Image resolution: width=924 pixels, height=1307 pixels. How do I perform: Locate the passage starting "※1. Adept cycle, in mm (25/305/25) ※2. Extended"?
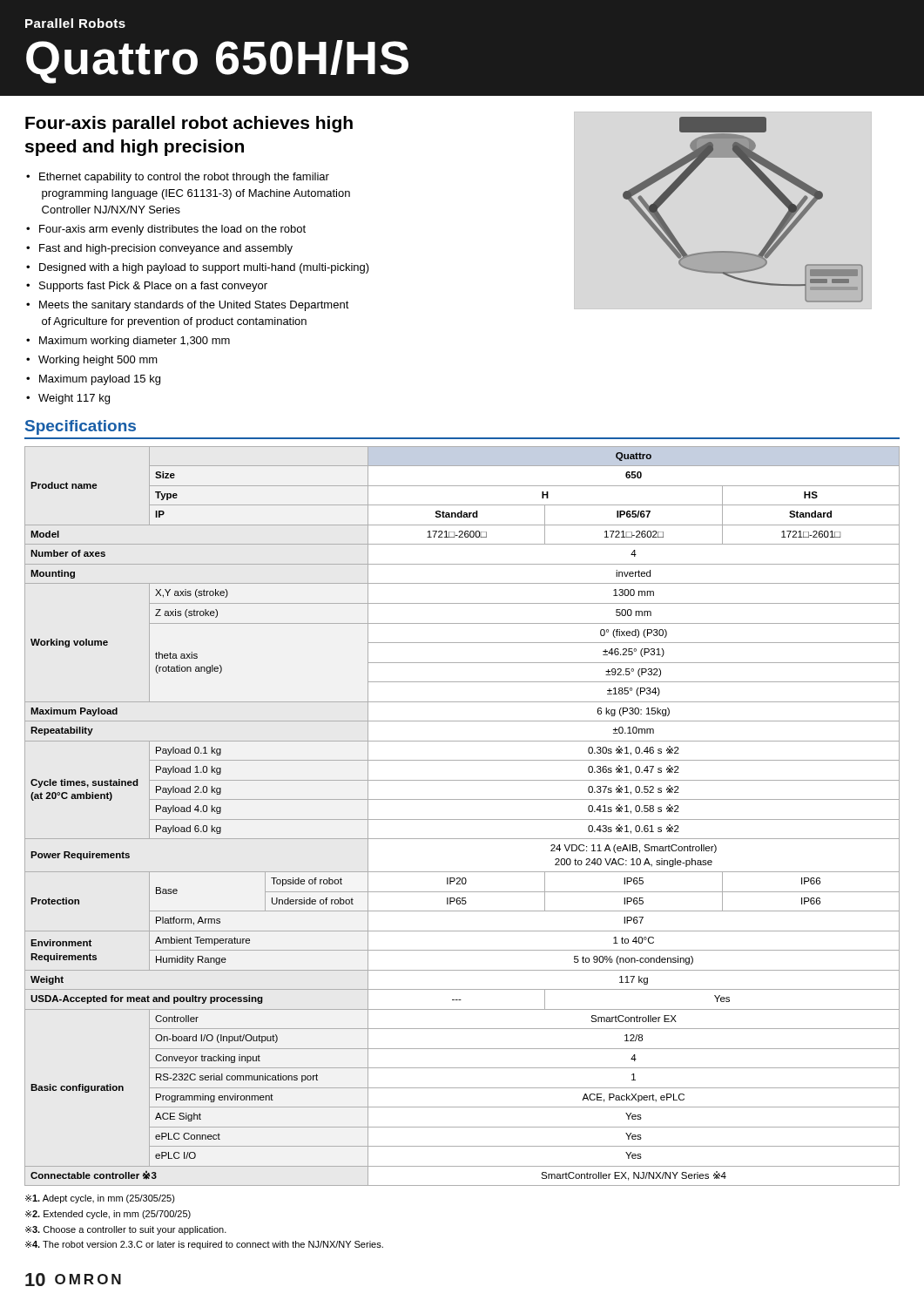pyautogui.click(x=100, y=1199)
